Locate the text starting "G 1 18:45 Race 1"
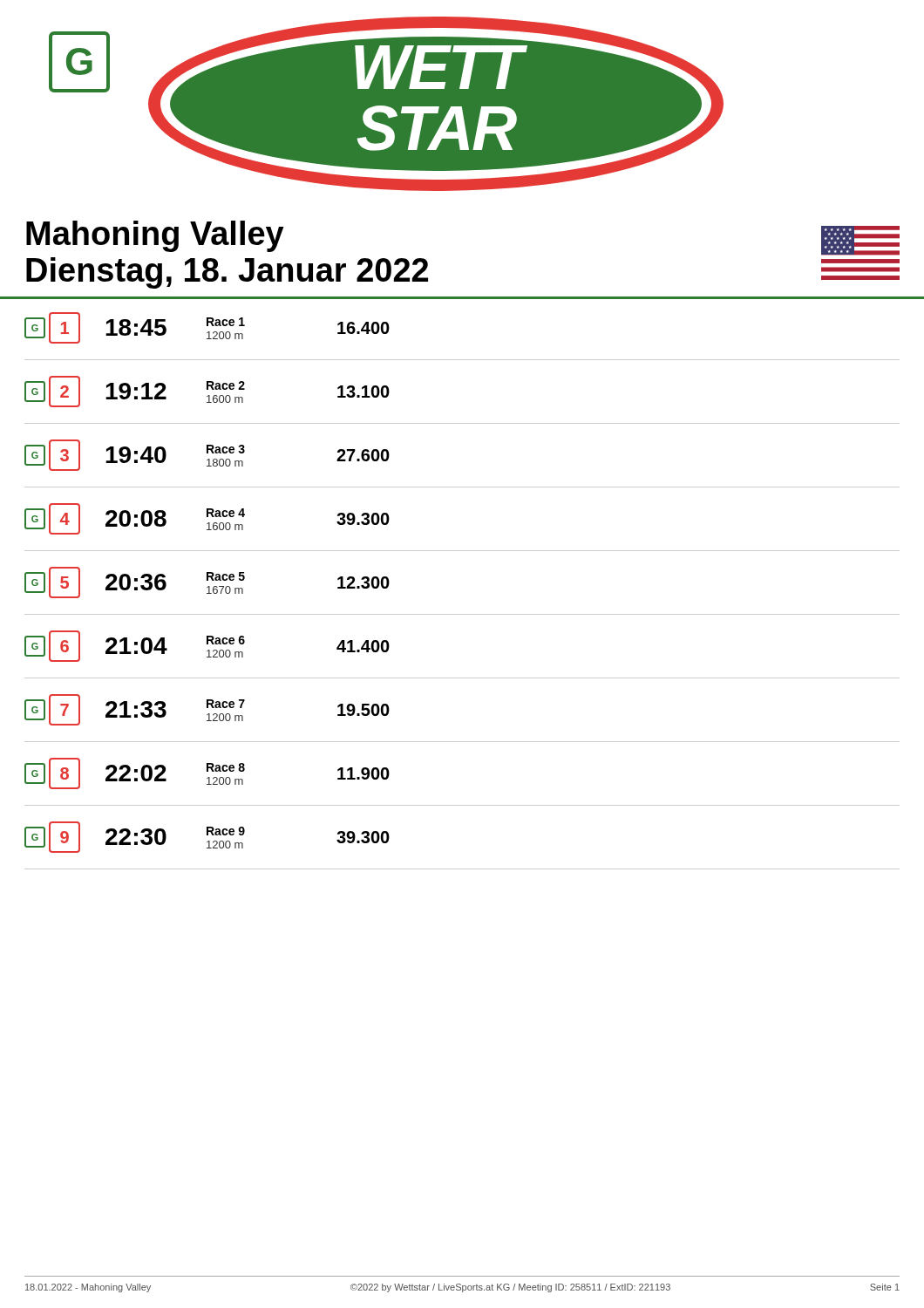This screenshot has height=1308, width=924. coord(207,328)
